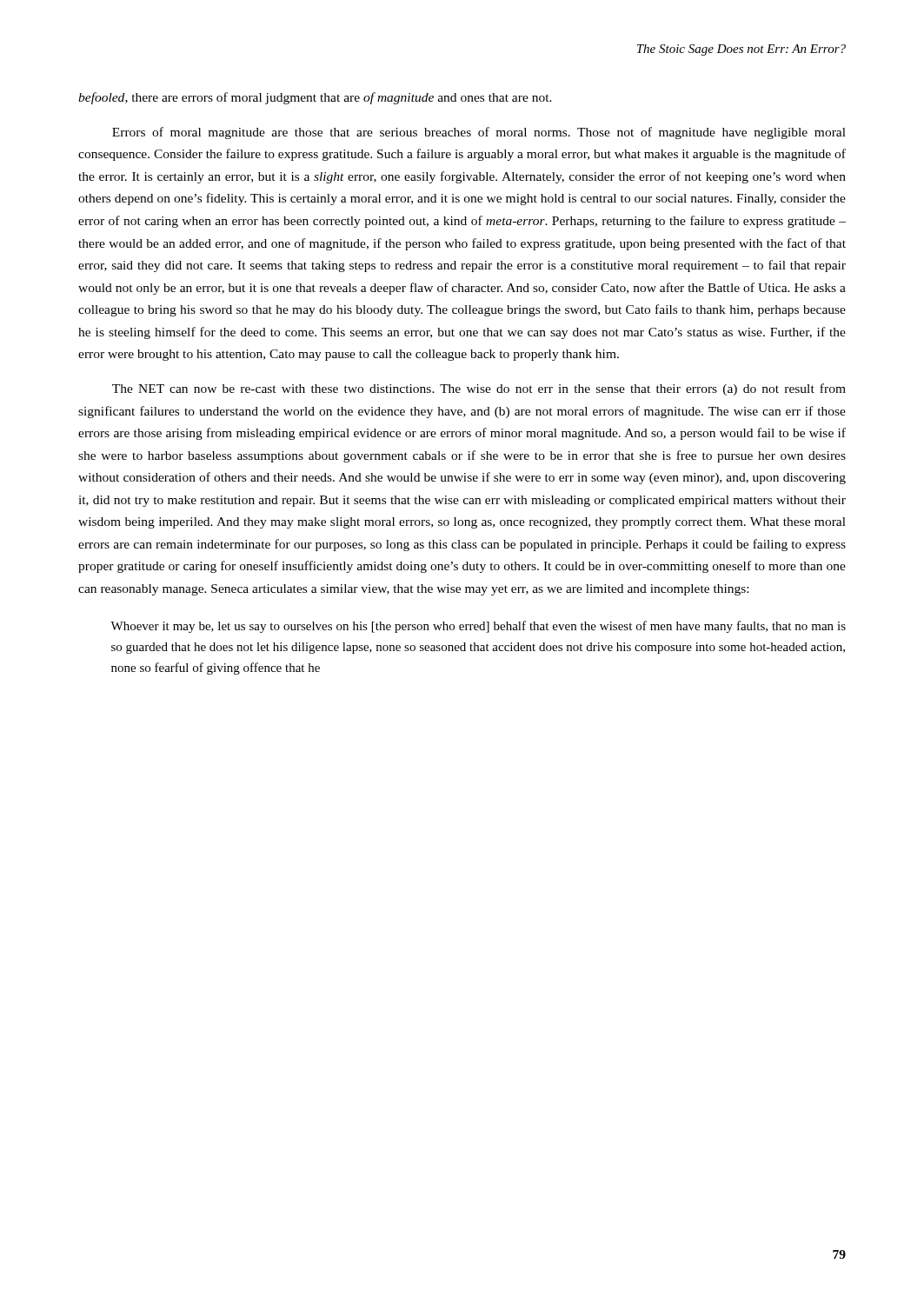Point to the text block starting "befooled, there are errors of moral"

coord(315,97)
